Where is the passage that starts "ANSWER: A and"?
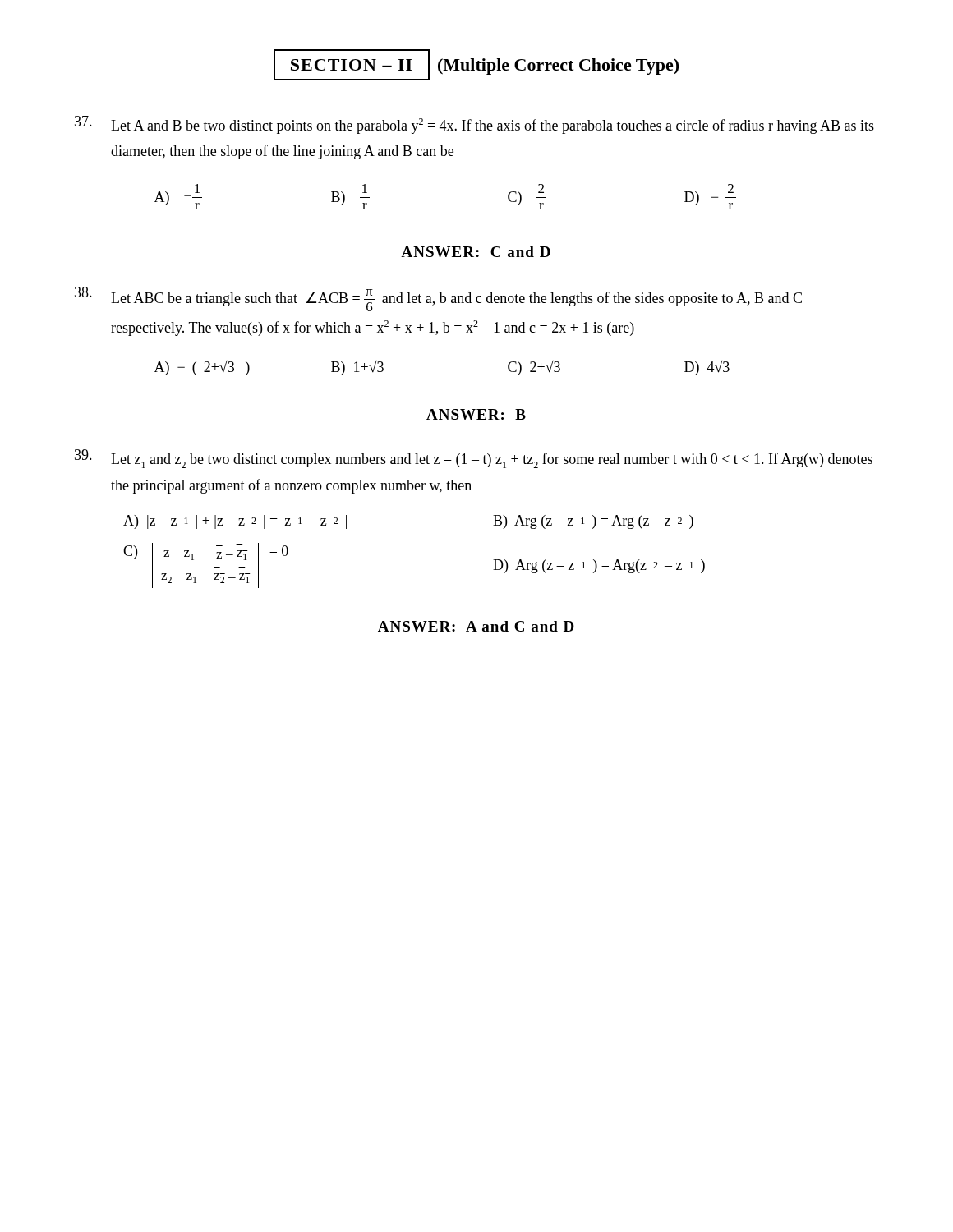The width and height of the screenshot is (953, 1232). [x=476, y=626]
